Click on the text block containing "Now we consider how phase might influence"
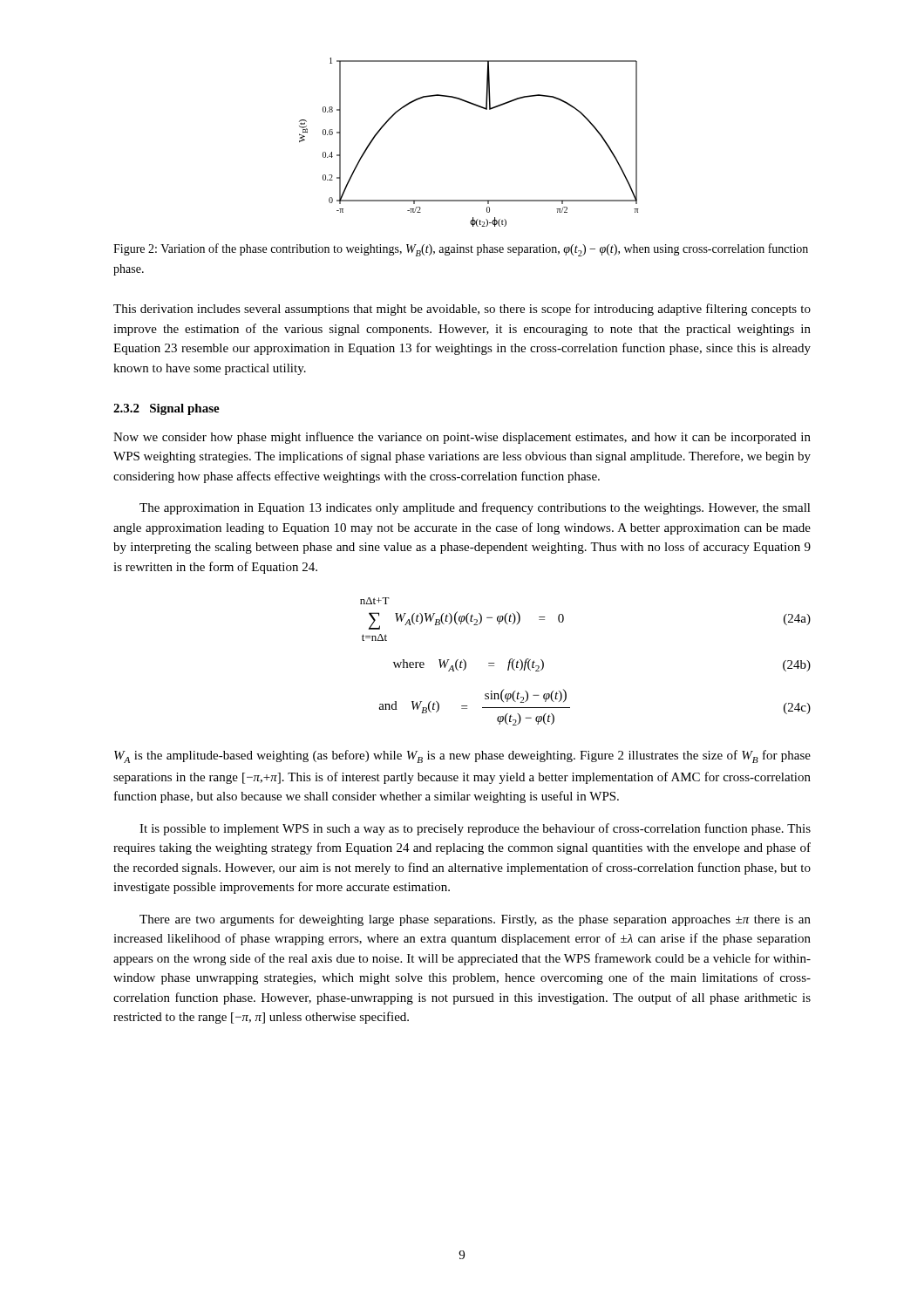The width and height of the screenshot is (924, 1308). 462,456
